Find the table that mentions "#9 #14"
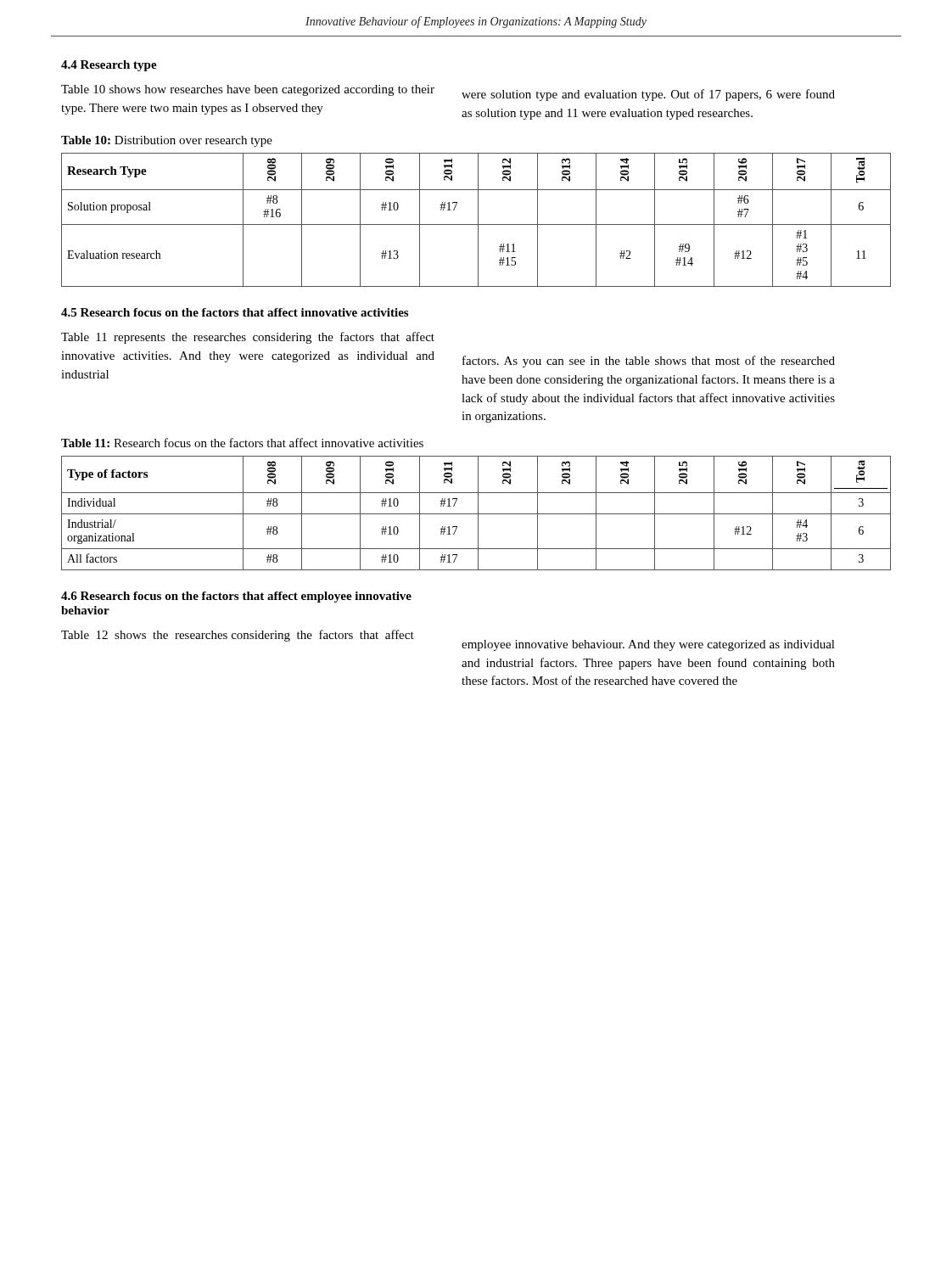This screenshot has height=1273, width=952. click(476, 220)
